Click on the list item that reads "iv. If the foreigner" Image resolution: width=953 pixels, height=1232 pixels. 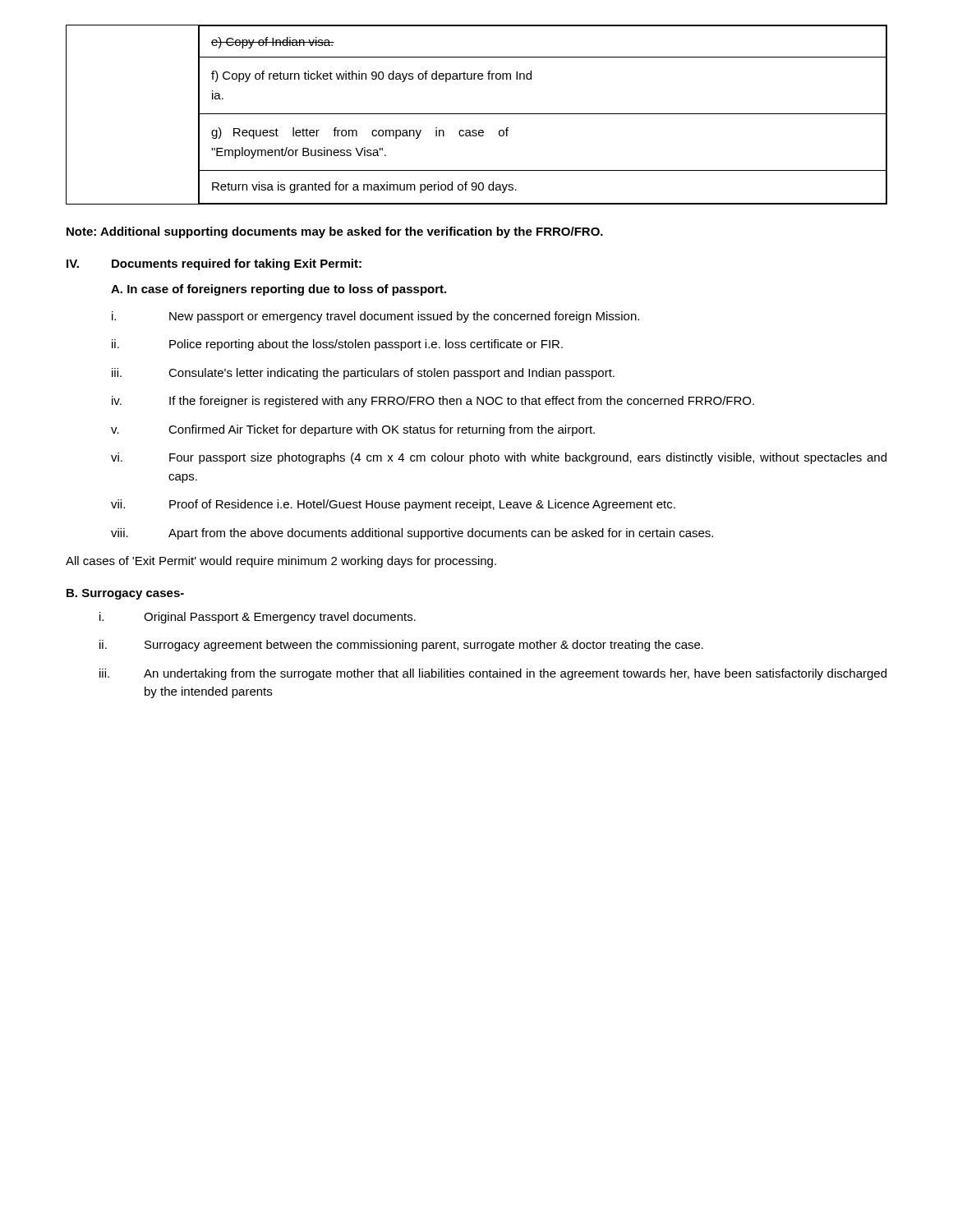[x=499, y=401]
